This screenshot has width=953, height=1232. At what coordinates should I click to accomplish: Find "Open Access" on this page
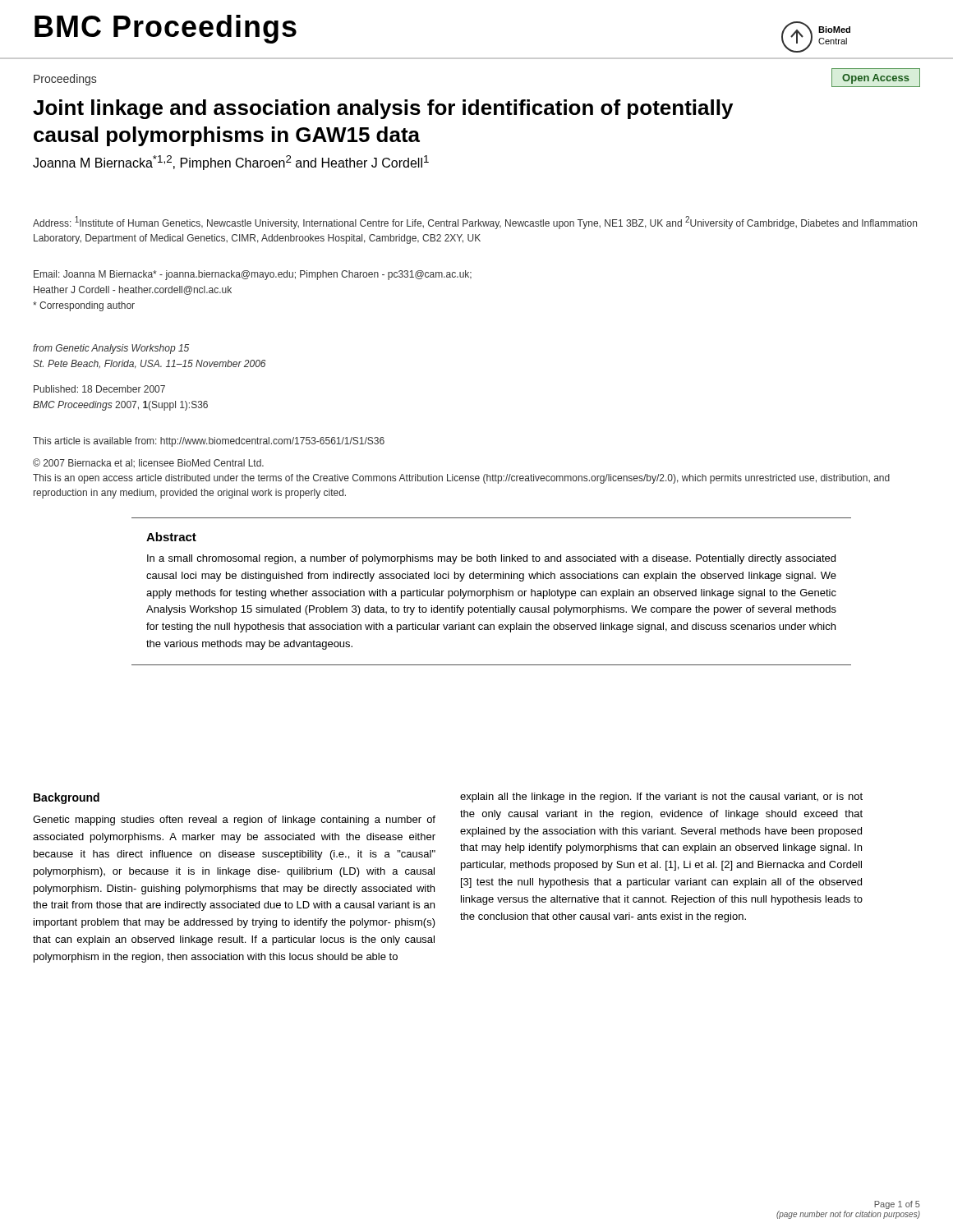coord(876,78)
